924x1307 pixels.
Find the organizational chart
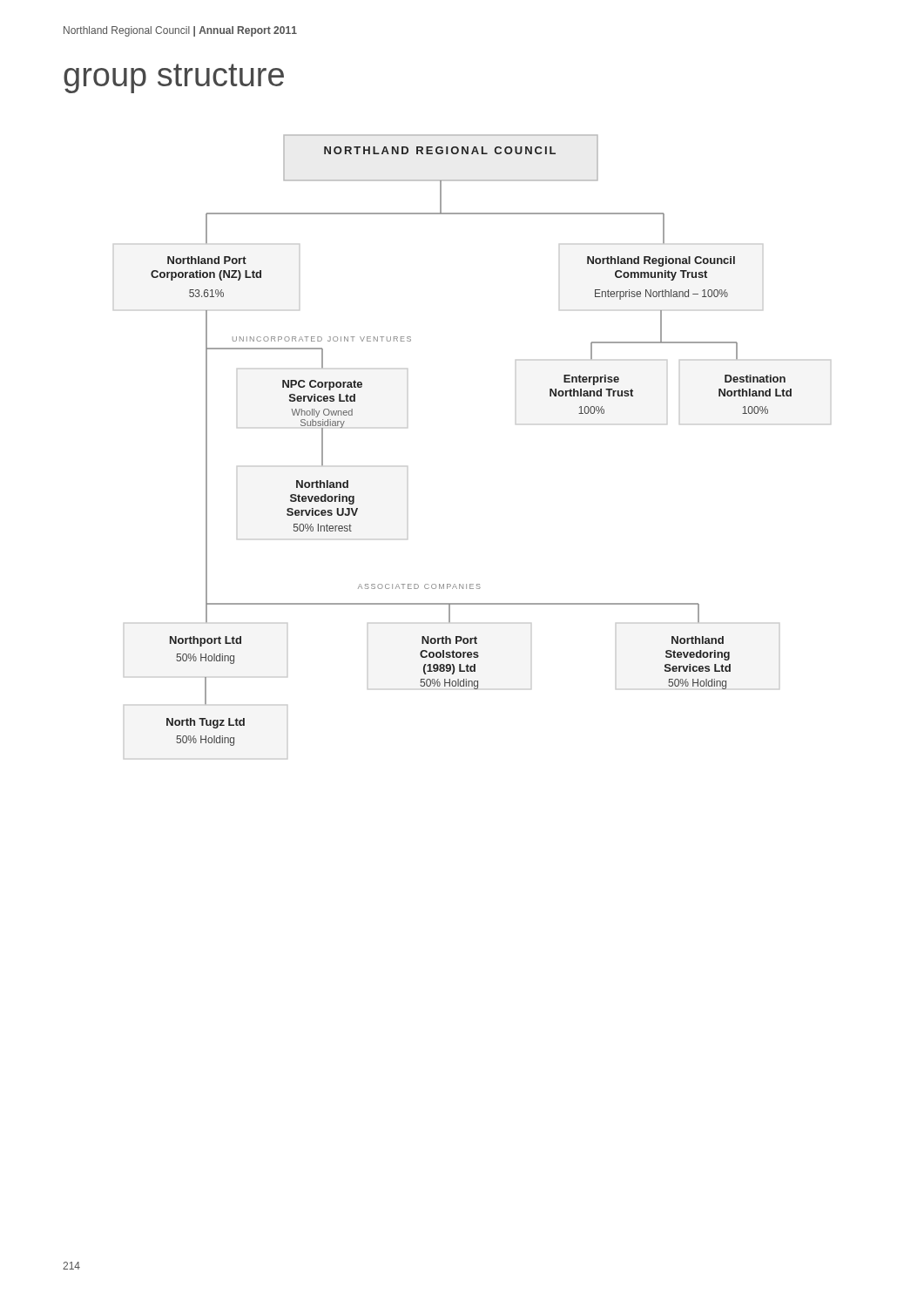tap(462, 492)
